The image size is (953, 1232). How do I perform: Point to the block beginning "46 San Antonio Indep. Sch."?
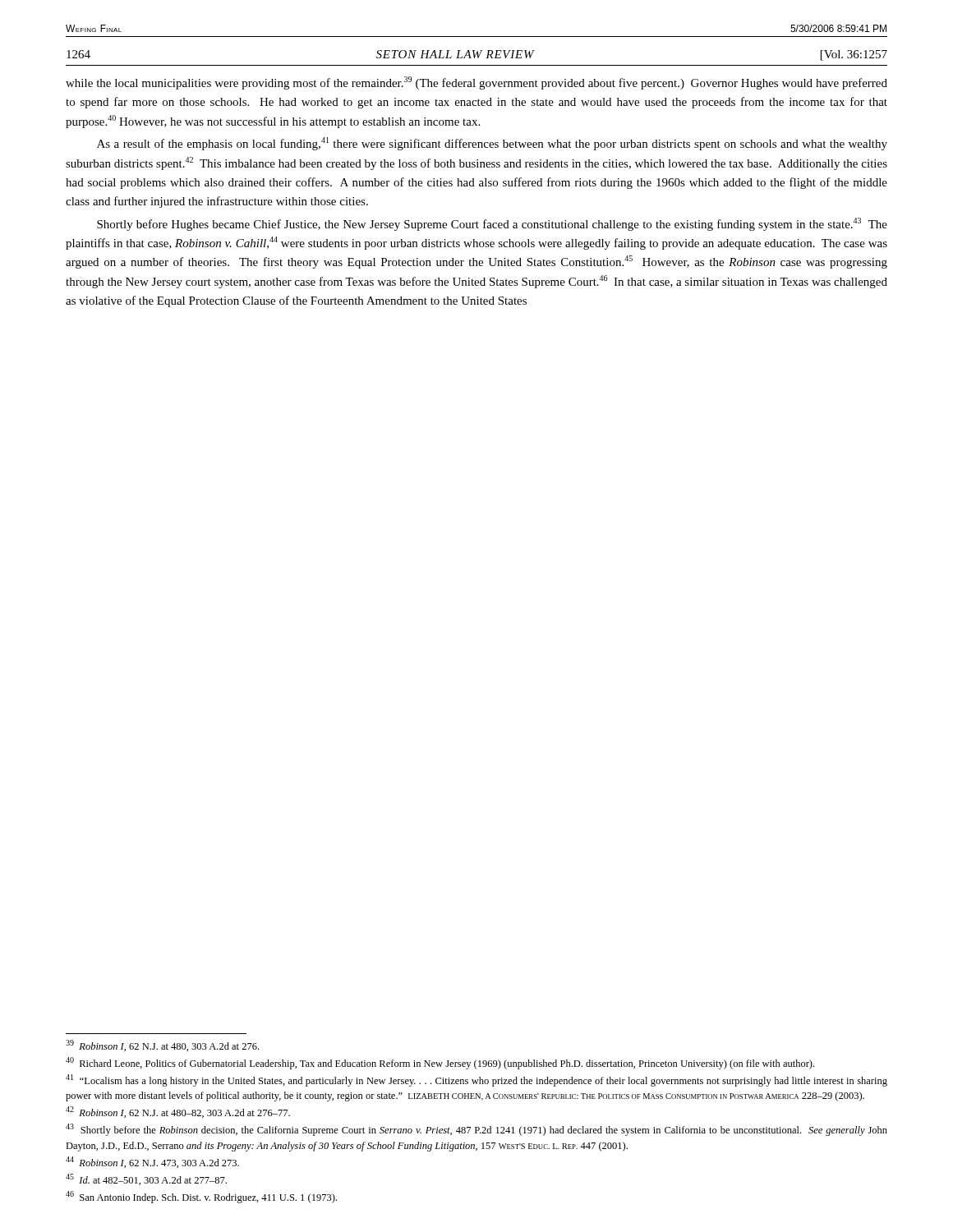tap(202, 1197)
